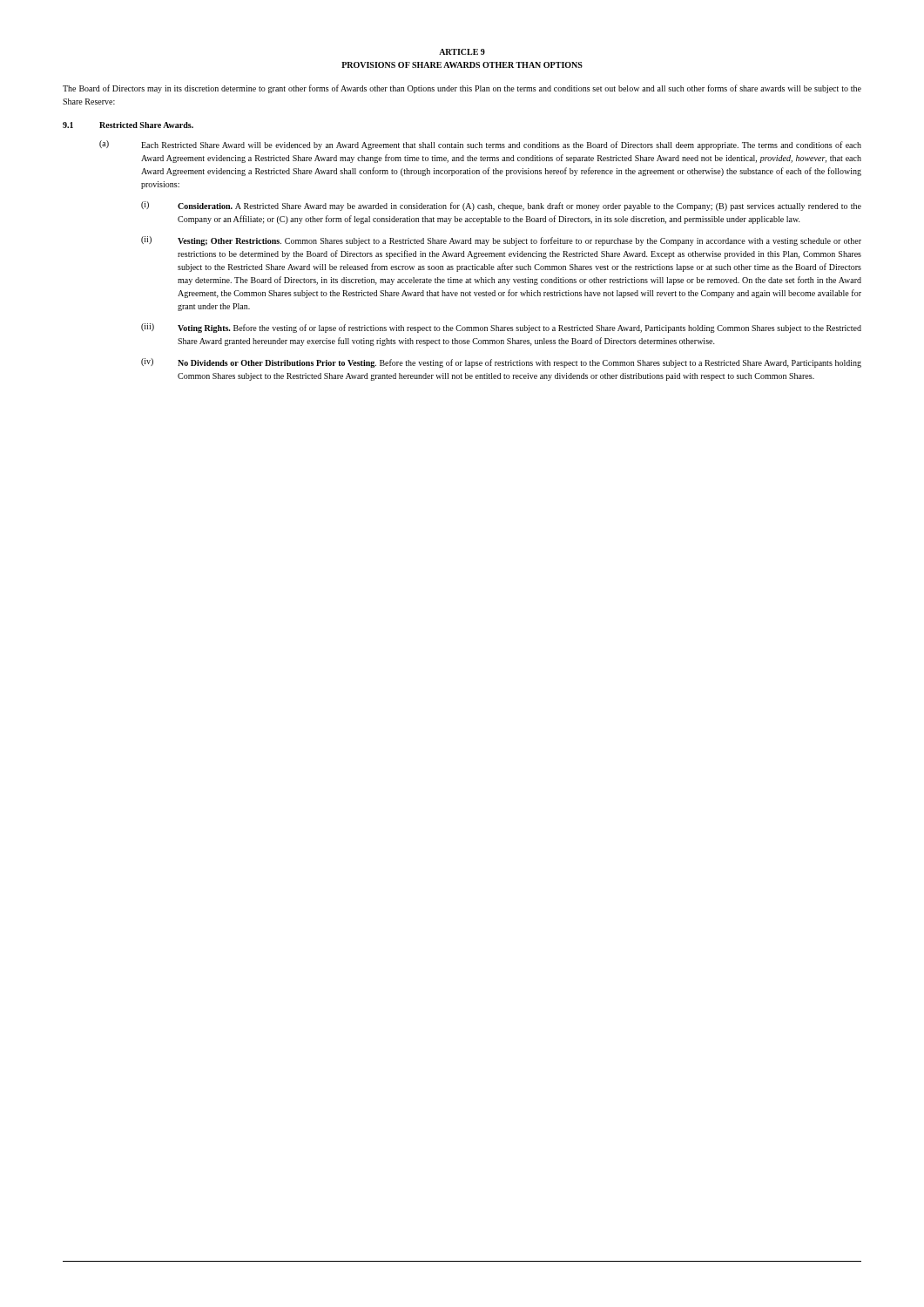The height and width of the screenshot is (1307, 924).
Task: Navigate to the region starting "9.1 Restricted Share Awards."
Action: click(128, 125)
